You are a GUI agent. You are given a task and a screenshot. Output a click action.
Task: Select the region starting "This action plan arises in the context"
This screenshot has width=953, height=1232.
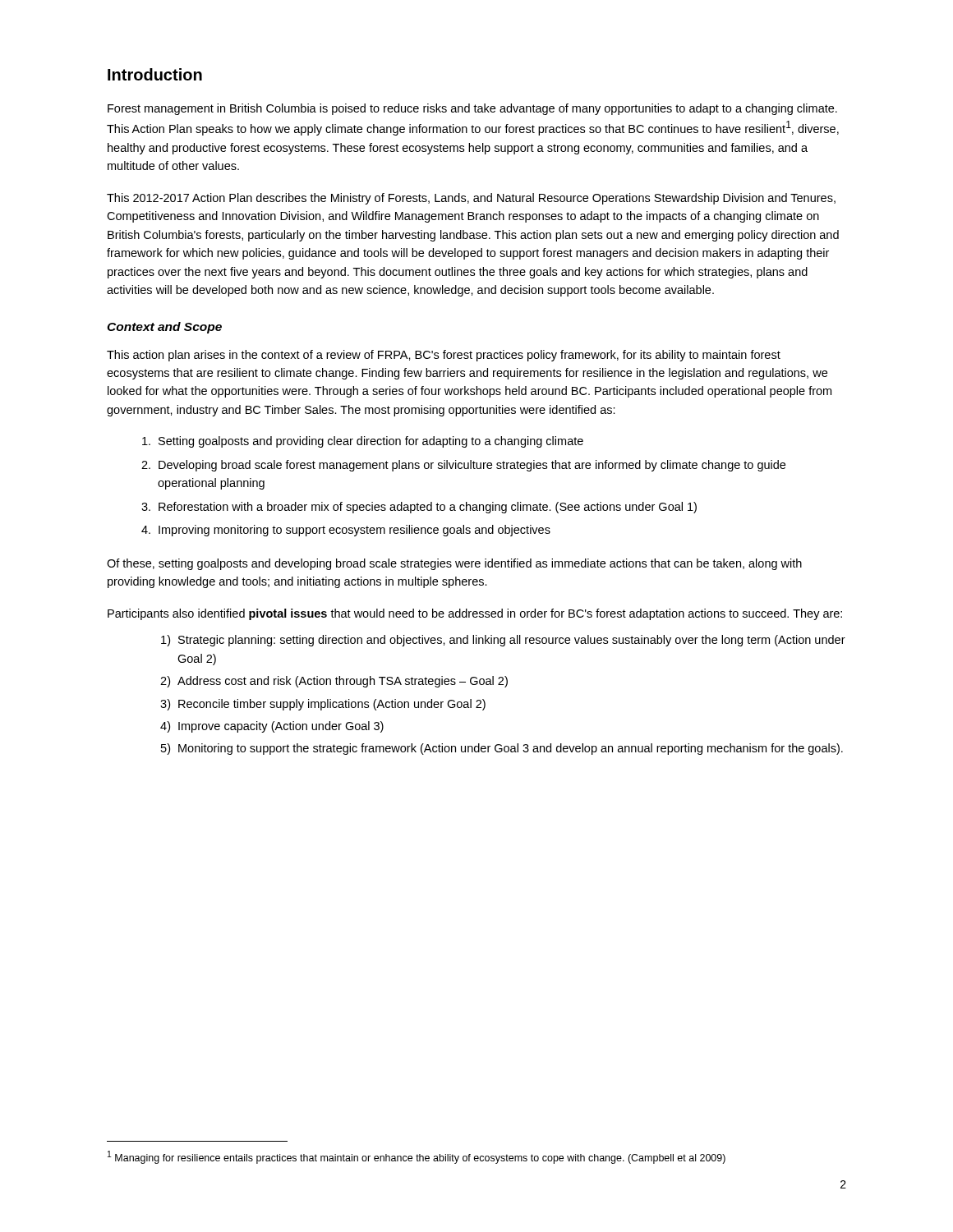click(470, 382)
